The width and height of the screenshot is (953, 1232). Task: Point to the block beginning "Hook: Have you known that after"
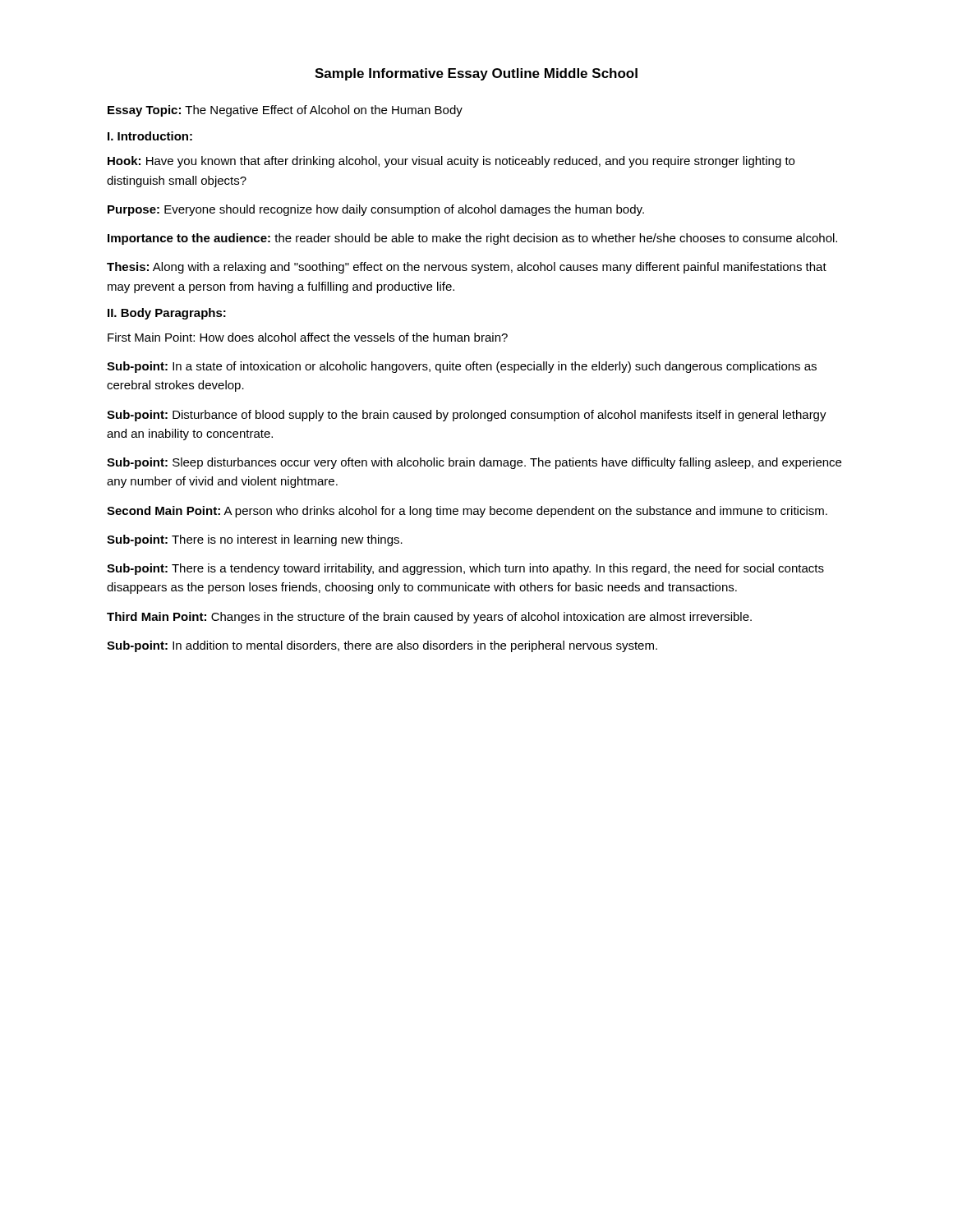tap(451, 170)
